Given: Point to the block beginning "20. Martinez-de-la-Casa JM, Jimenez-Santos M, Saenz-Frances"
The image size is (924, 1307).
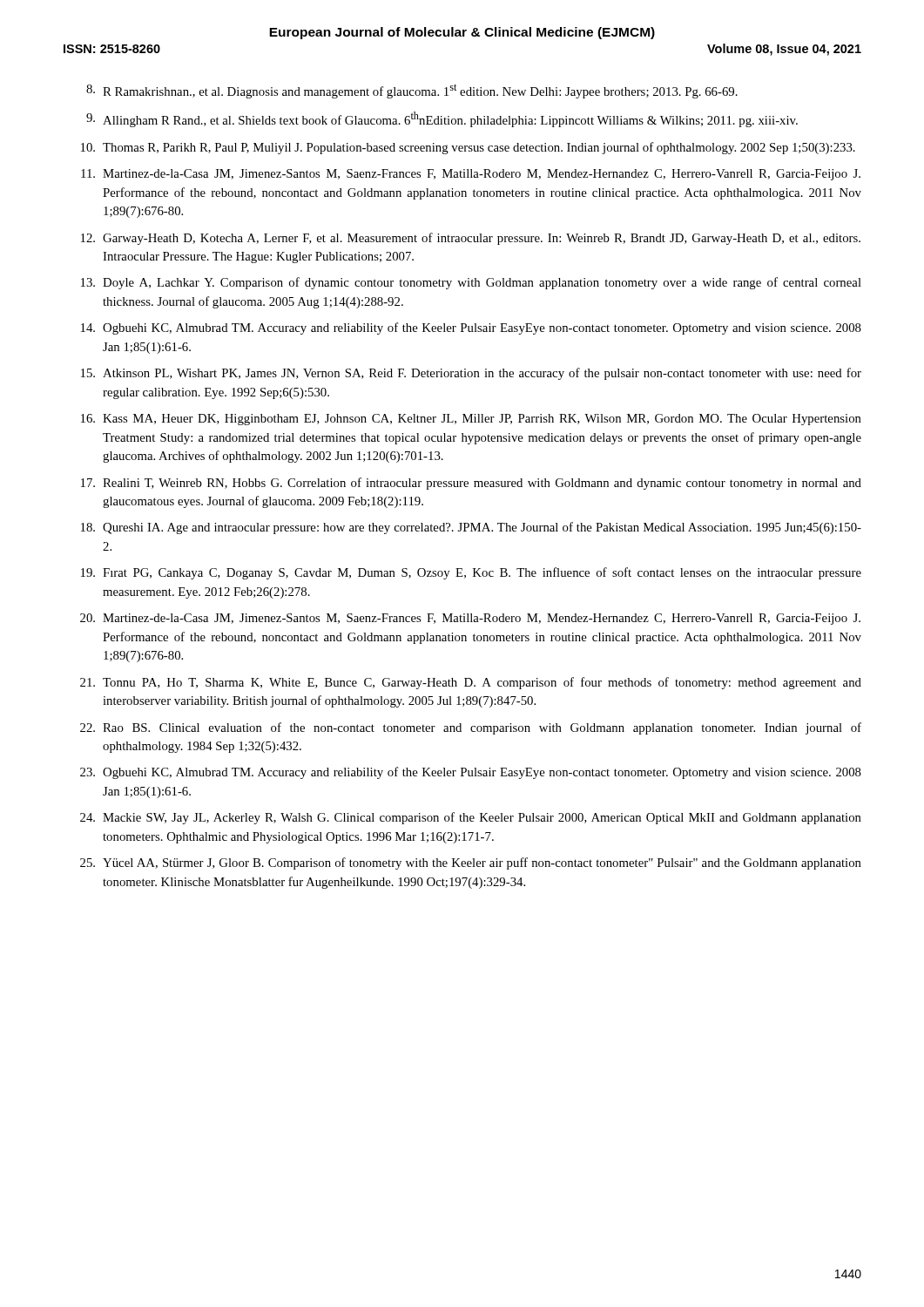Looking at the screenshot, I should coord(462,637).
